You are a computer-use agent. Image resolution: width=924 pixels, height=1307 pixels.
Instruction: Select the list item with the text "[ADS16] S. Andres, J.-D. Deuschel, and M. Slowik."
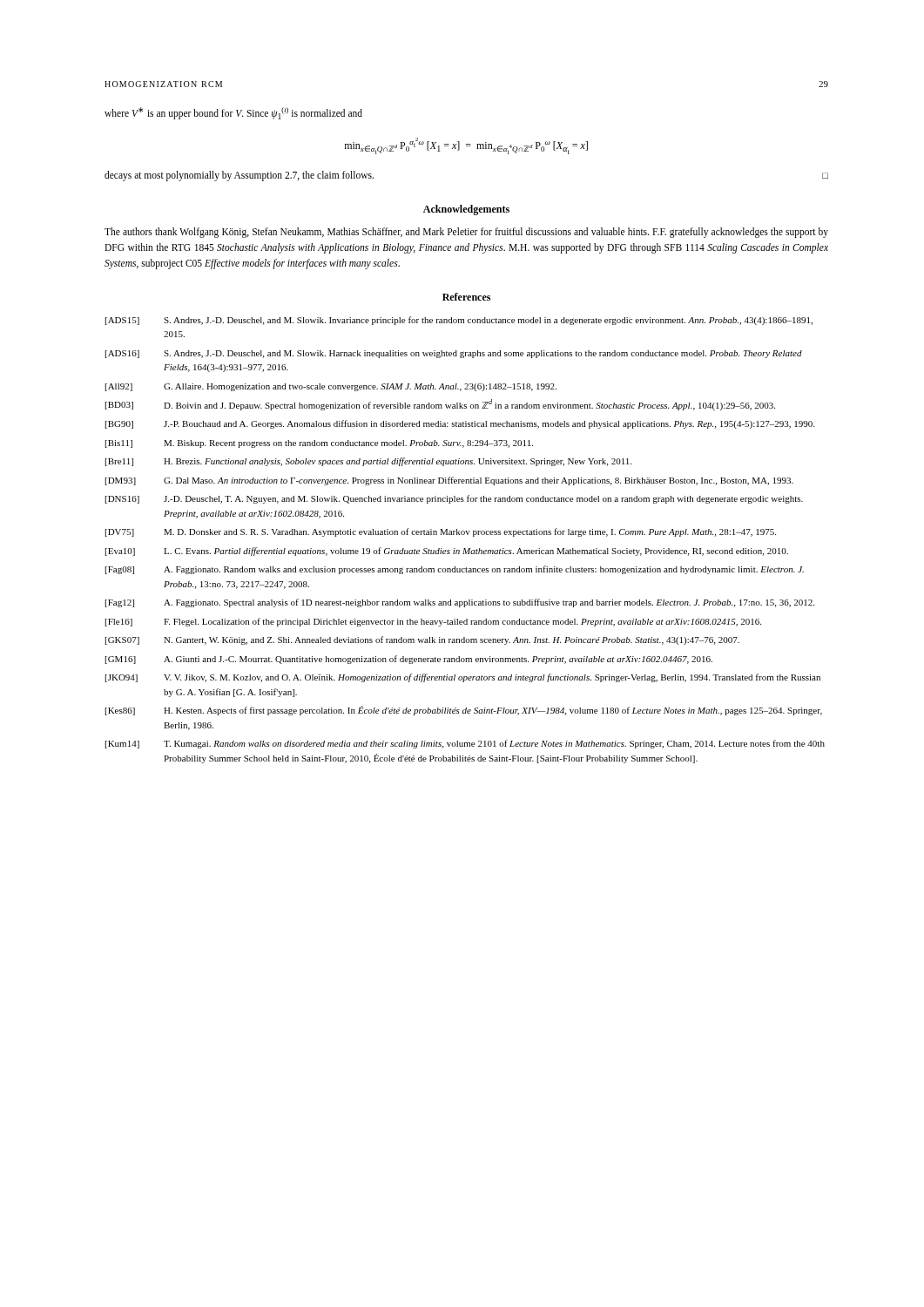(x=466, y=360)
